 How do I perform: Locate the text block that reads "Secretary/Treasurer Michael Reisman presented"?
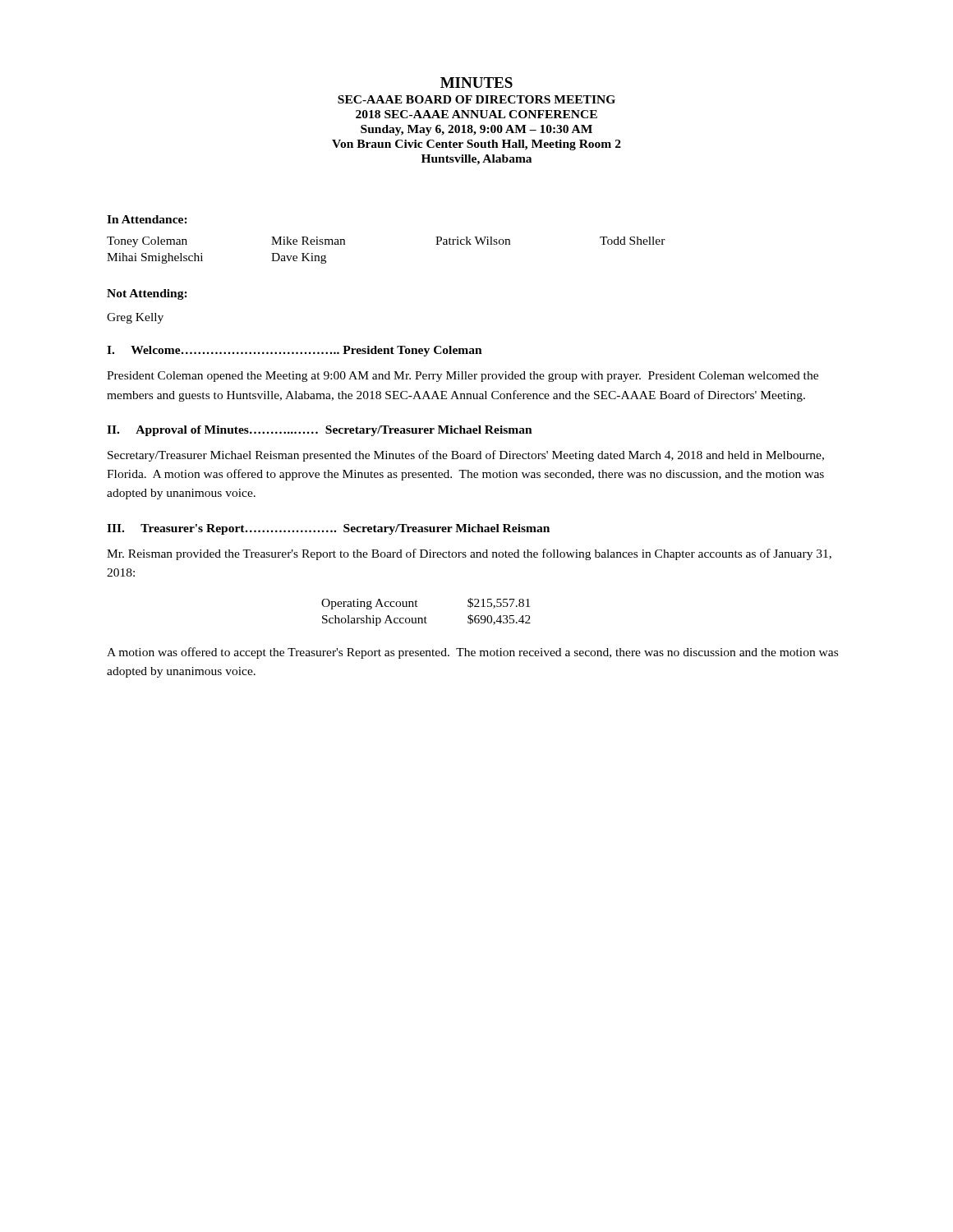click(x=466, y=474)
